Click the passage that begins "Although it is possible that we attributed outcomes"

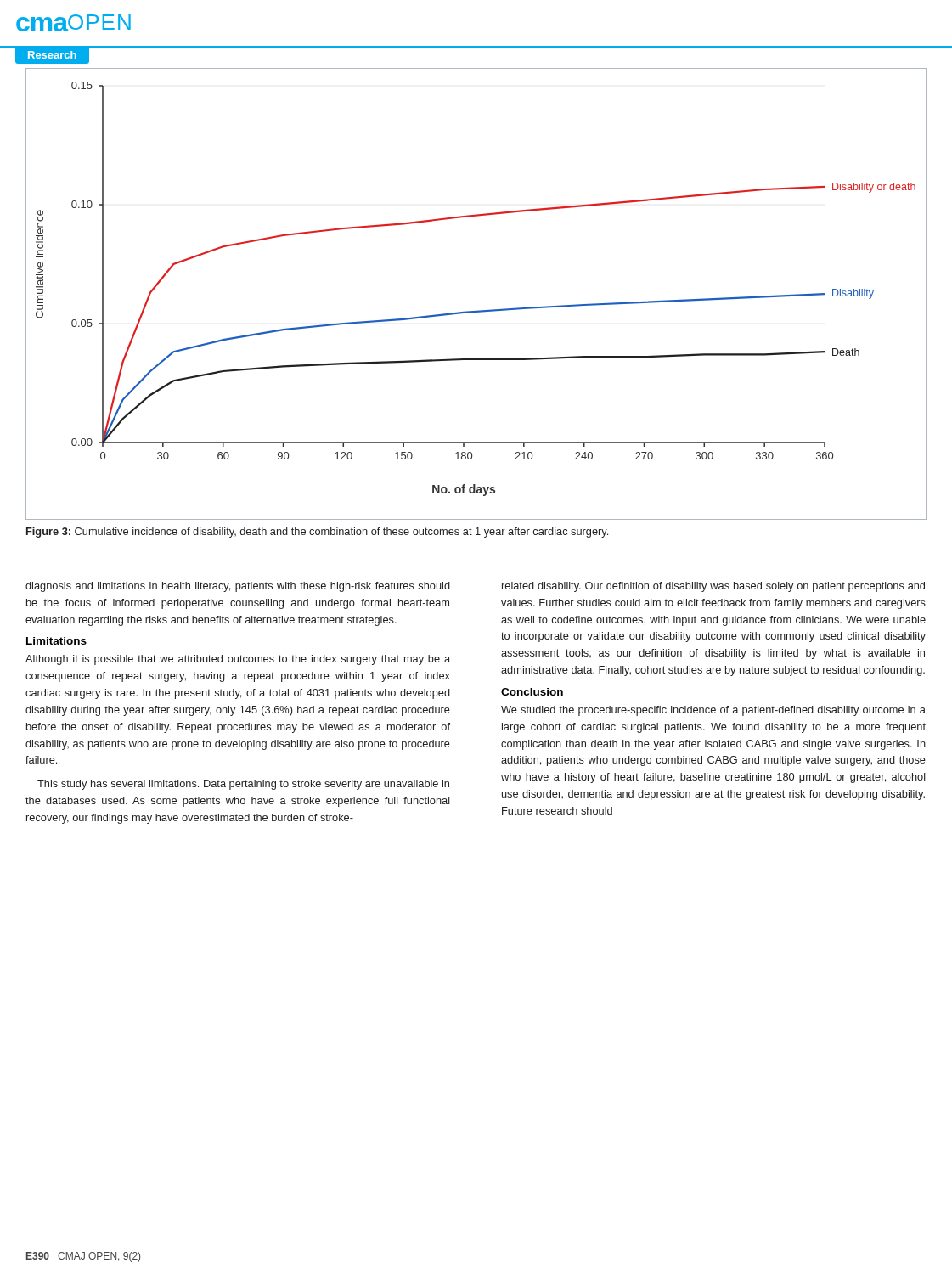click(x=238, y=710)
